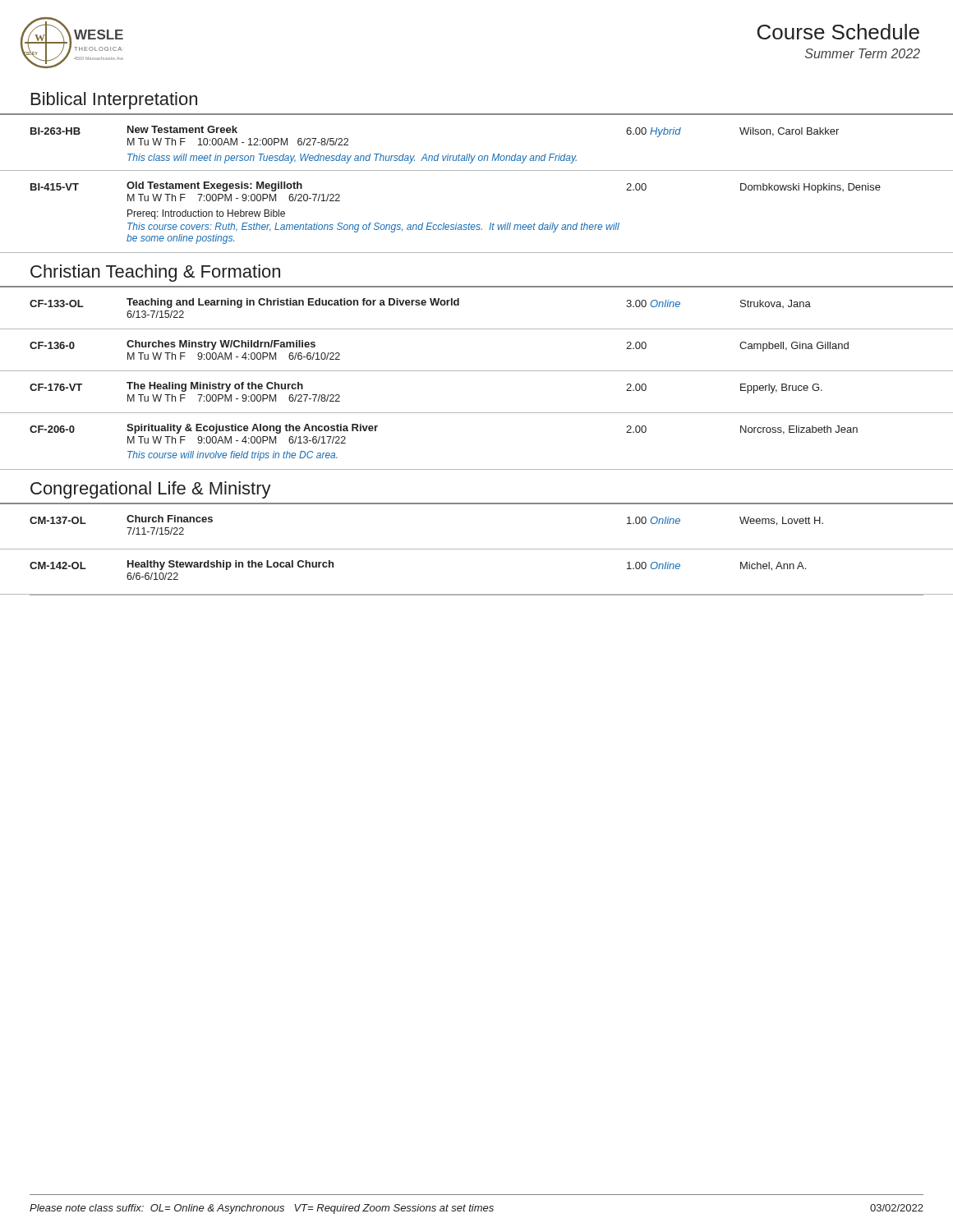This screenshot has height=1232, width=953.
Task: Locate the table with the text "BI-415-VT Old Testament Exegesis:"
Action: 476,212
